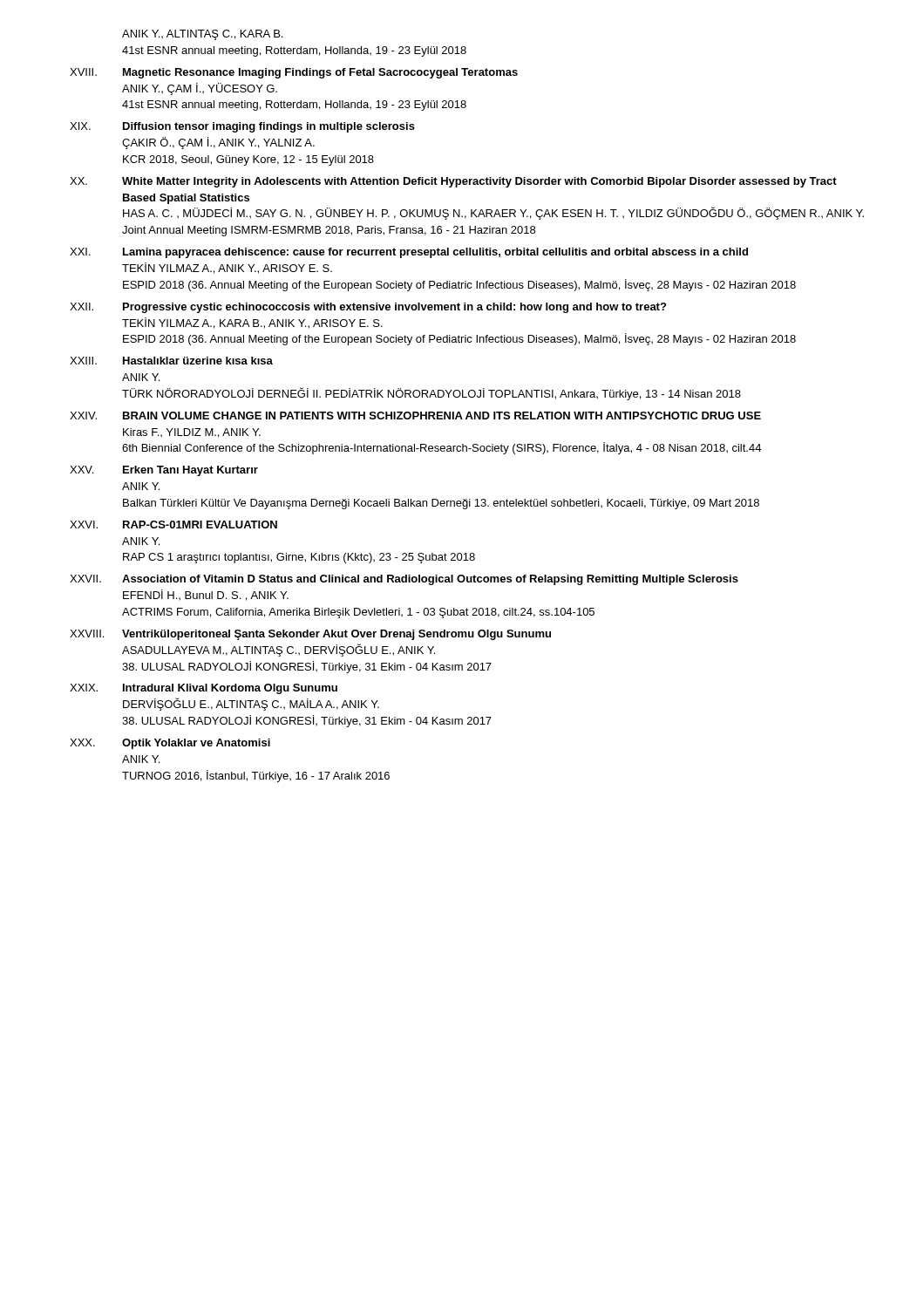Point to the block beginning "XXIX. Intradural Klival"
924x1308 pixels.
pos(471,705)
